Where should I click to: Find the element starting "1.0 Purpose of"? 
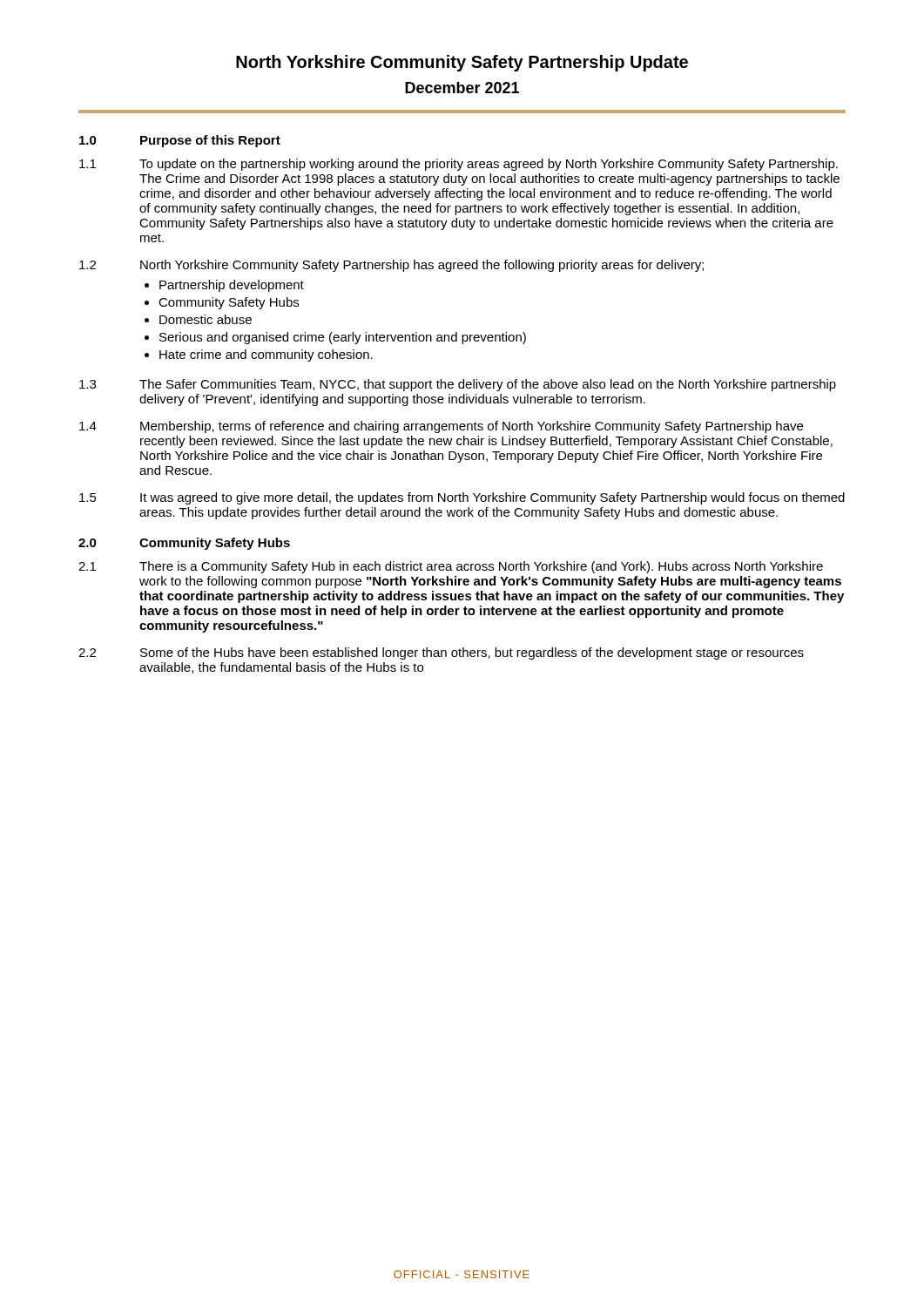click(x=179, y=140)
